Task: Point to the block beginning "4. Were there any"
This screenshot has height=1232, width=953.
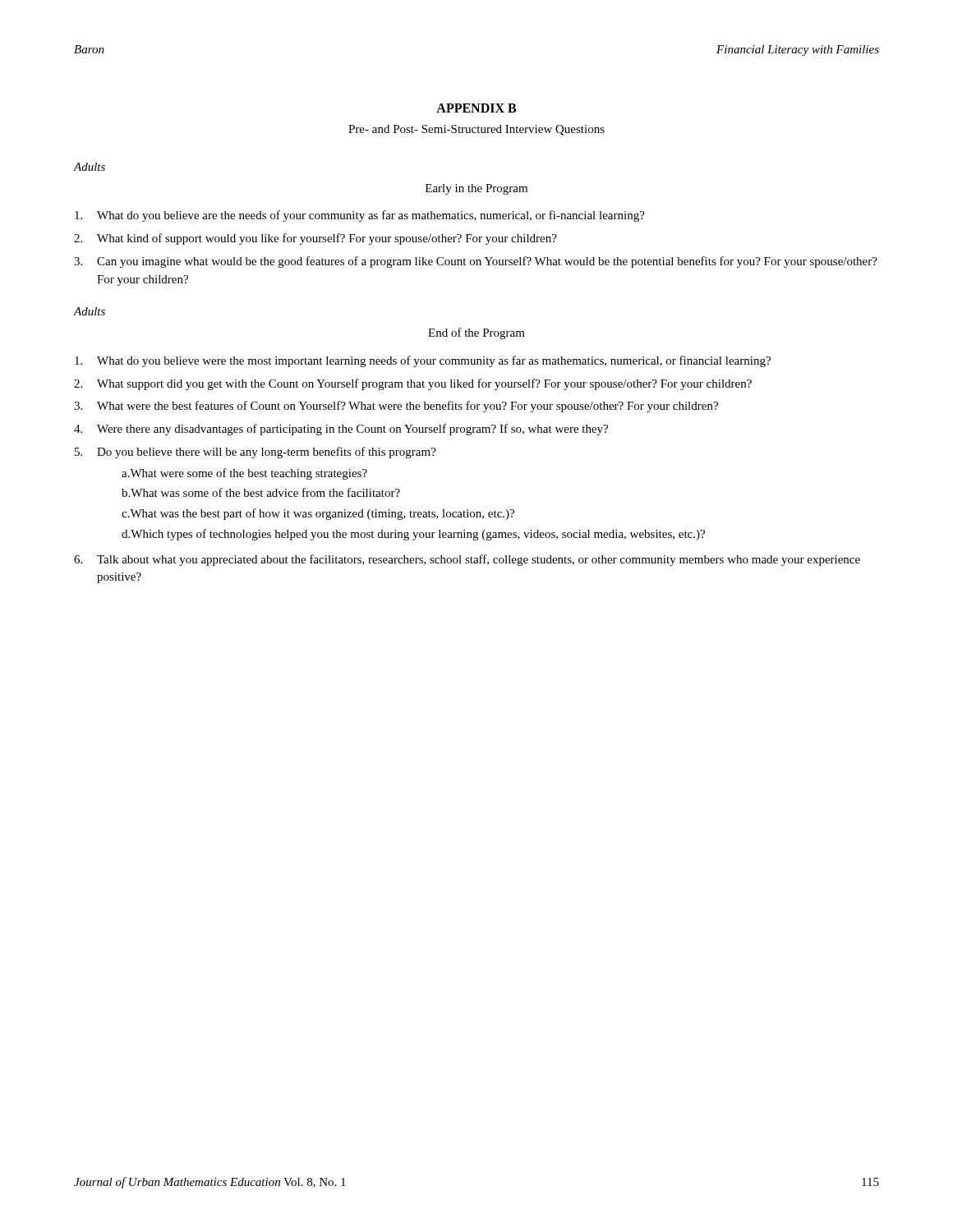Action: (476, 430)
